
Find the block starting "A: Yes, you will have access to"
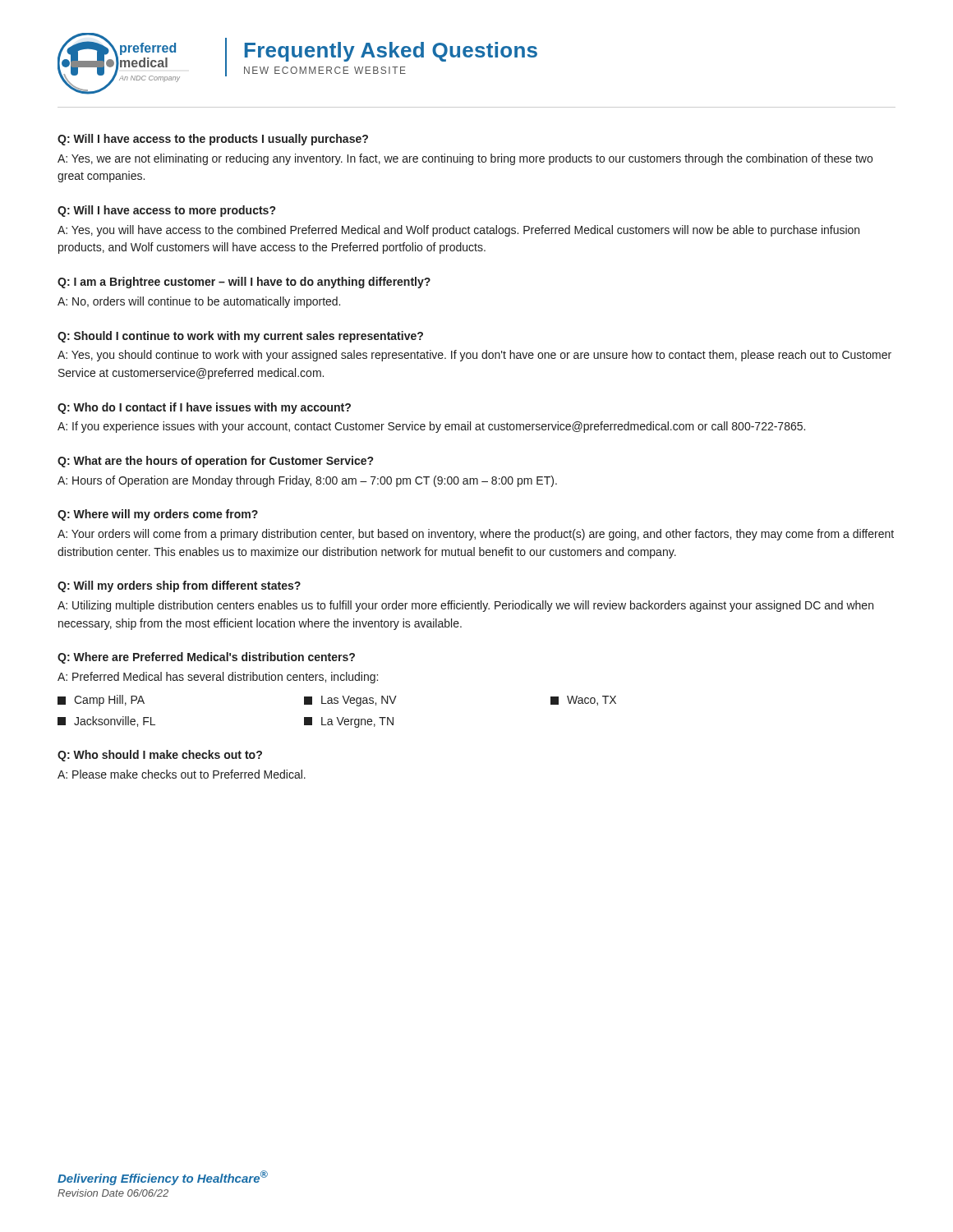click(x=459, y=239)
